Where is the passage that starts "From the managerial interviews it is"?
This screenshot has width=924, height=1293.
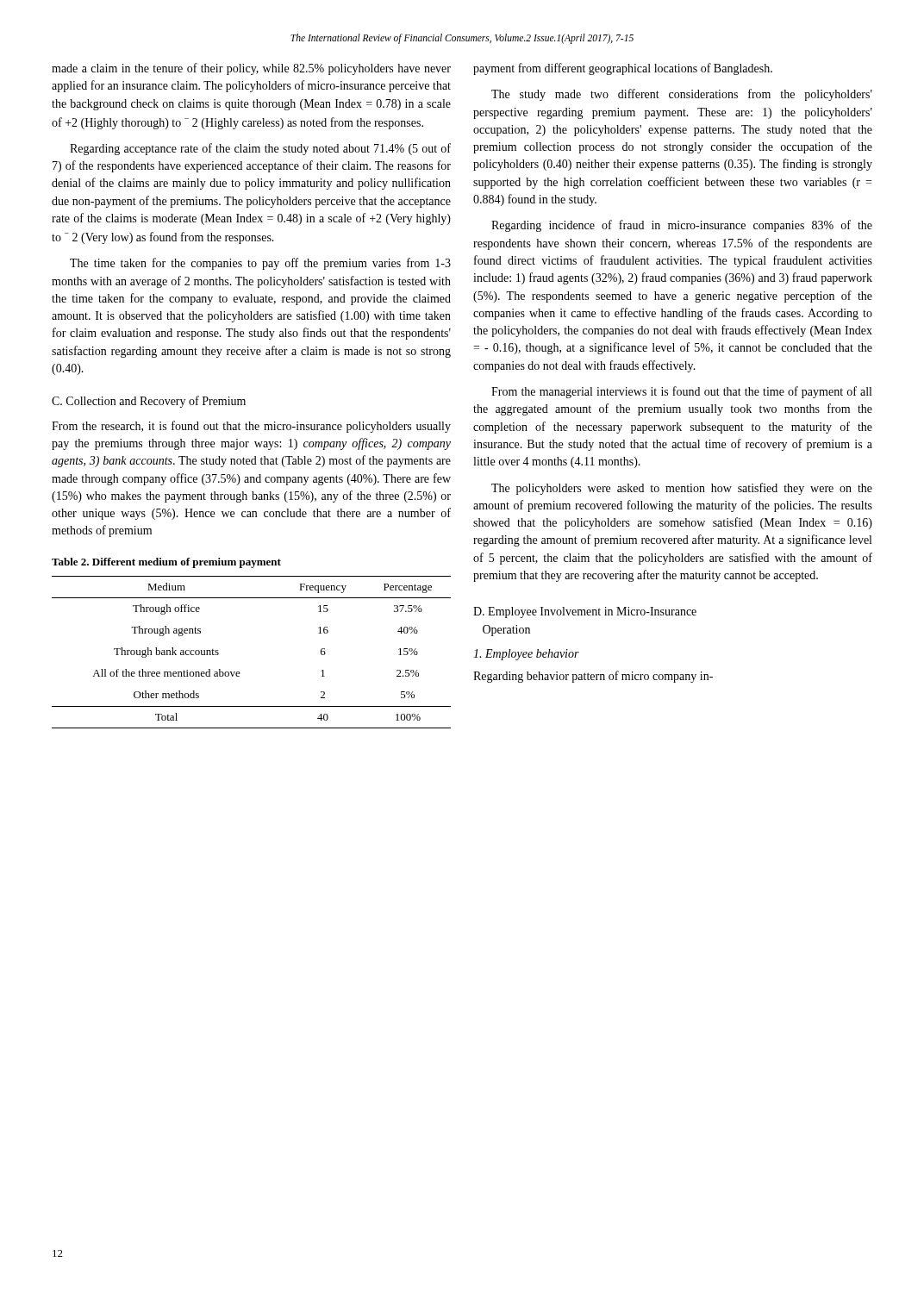coord(673,427)
